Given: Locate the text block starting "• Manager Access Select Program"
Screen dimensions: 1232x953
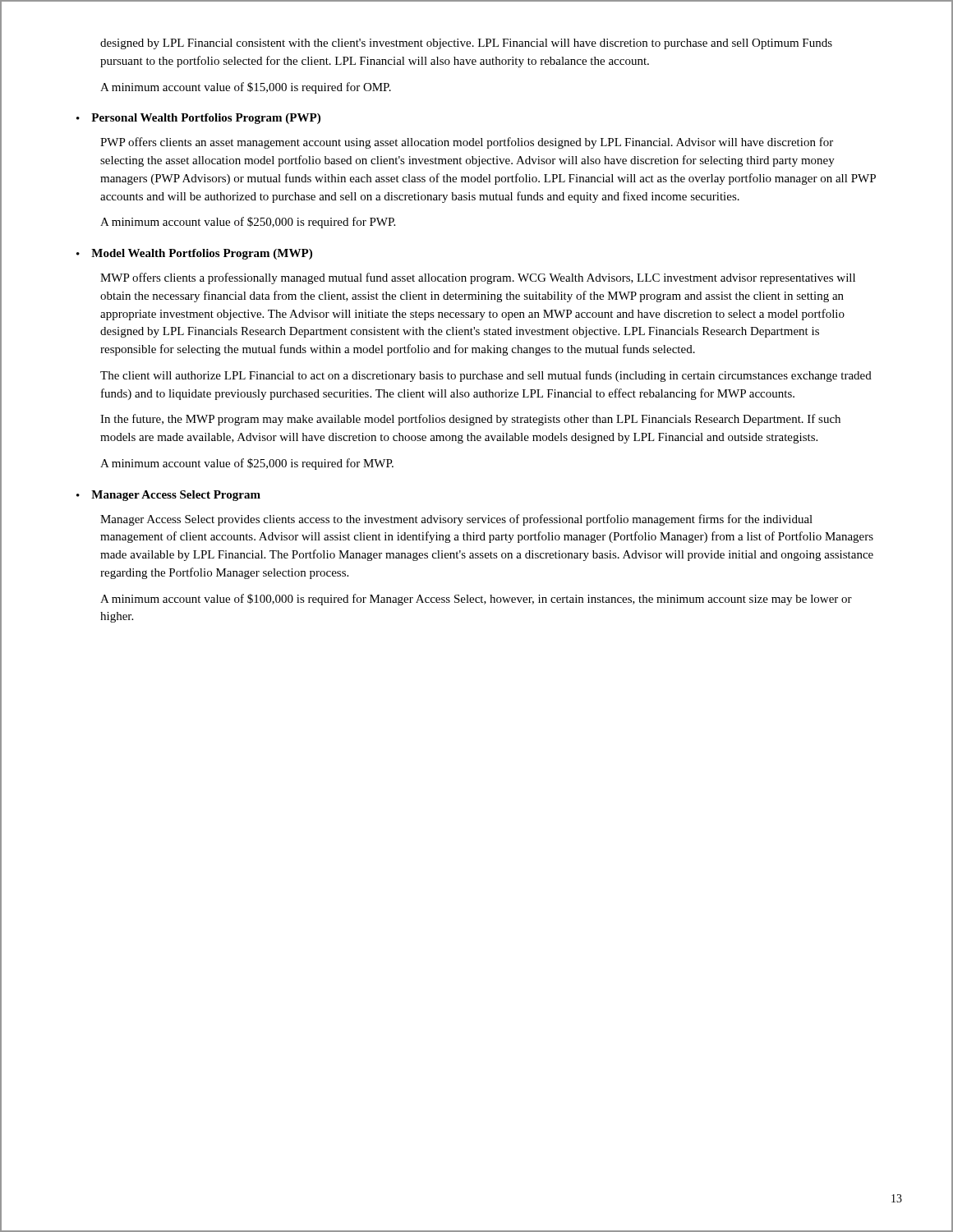Looking at the screenshot, I should 168,496.
